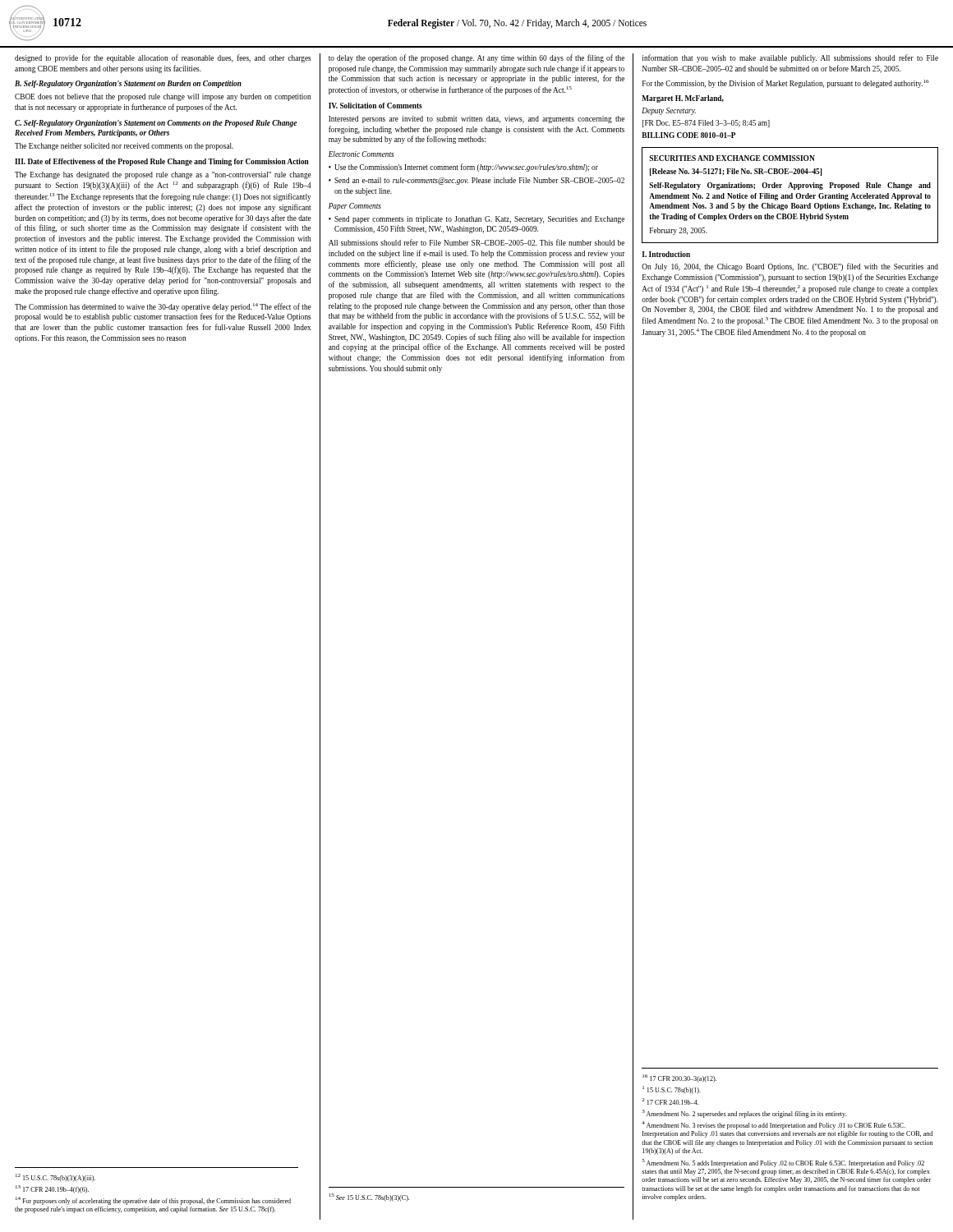Click the passage that begins "information that you wish to make"
This screenshot has width=953, height=1232.
coord(790,97)
